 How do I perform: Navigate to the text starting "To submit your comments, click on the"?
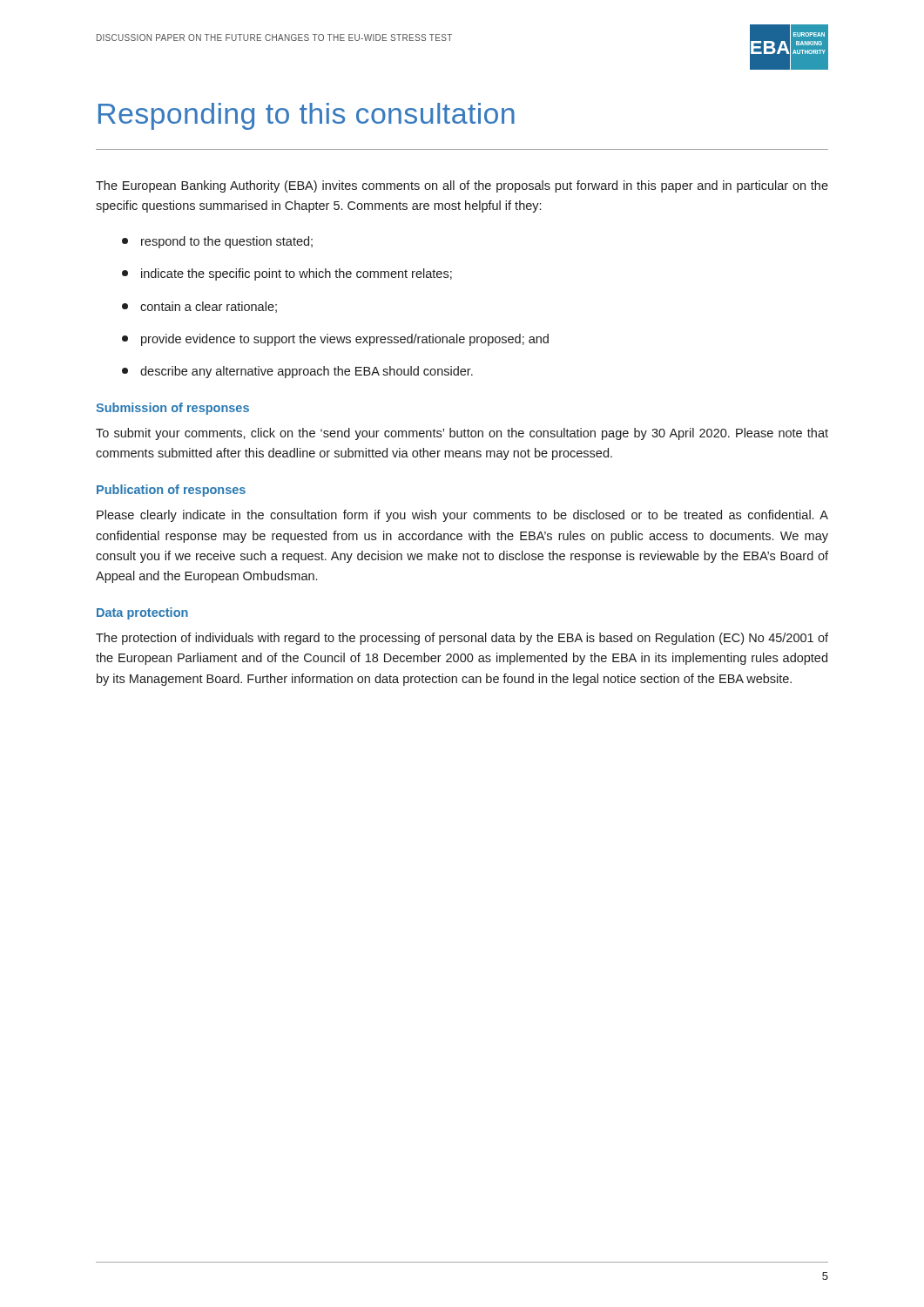click(x=462, y=443)
